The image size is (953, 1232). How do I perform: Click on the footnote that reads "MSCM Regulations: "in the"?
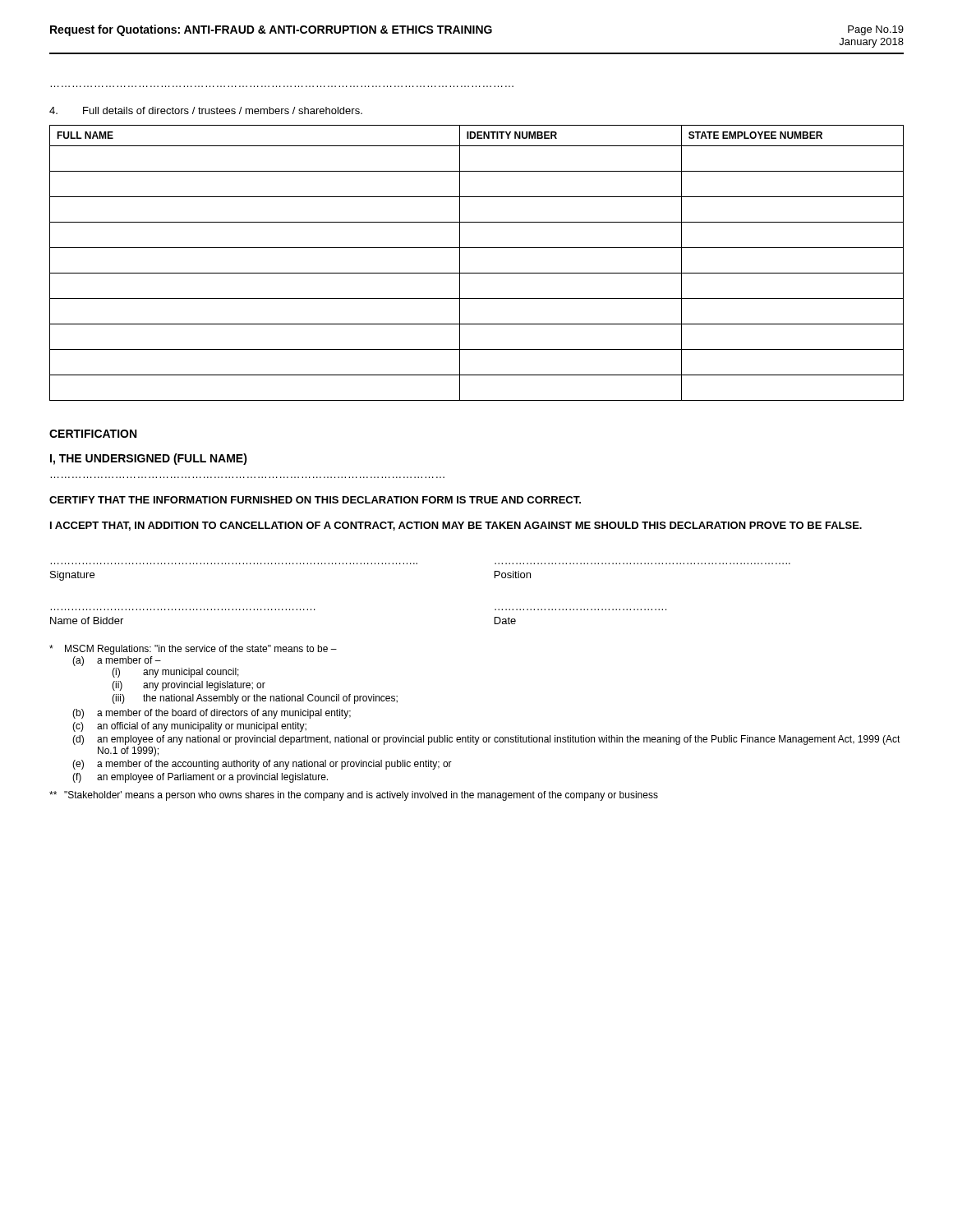point(193,650)
